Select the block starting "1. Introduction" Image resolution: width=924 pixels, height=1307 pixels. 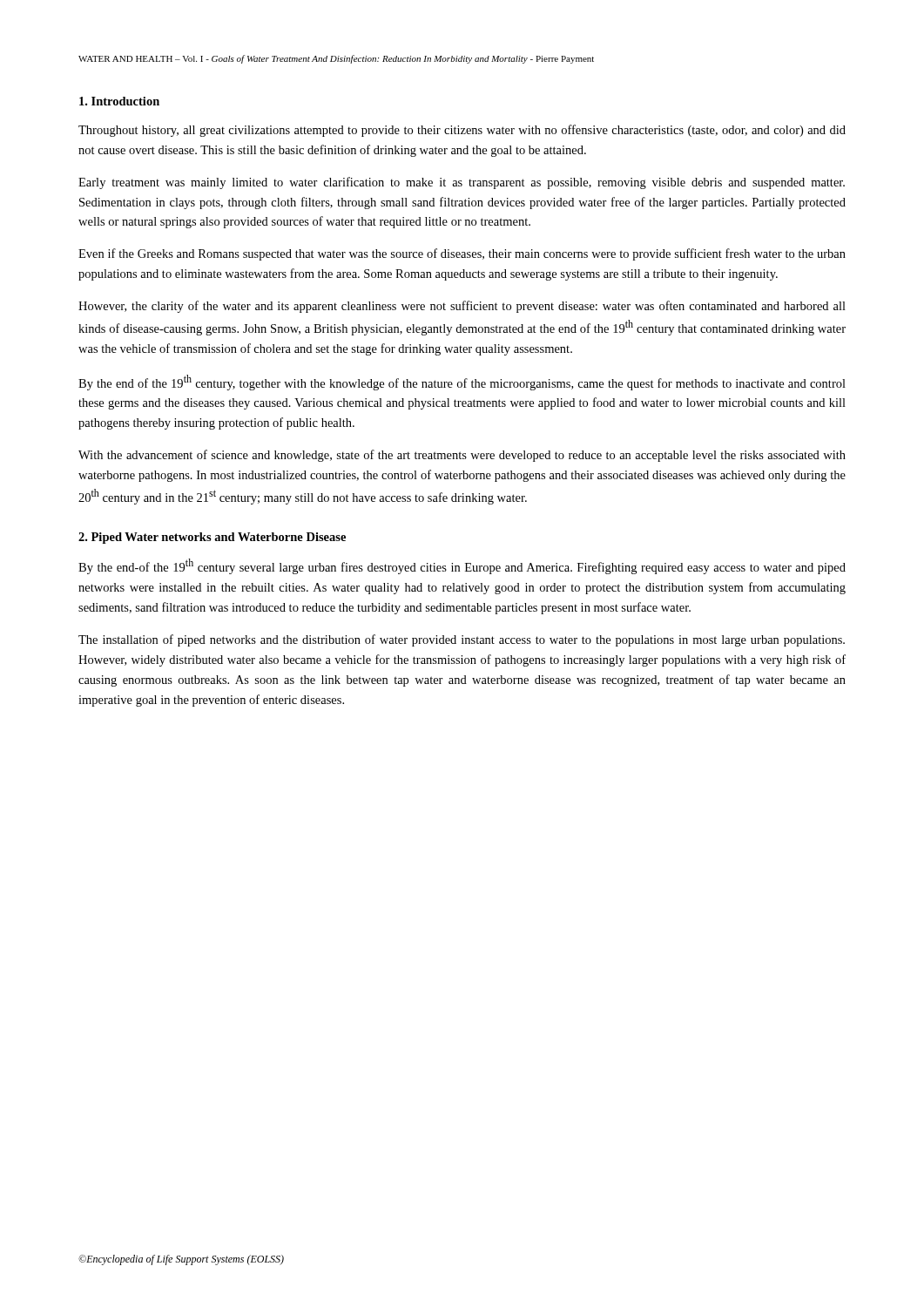[119, 101]
